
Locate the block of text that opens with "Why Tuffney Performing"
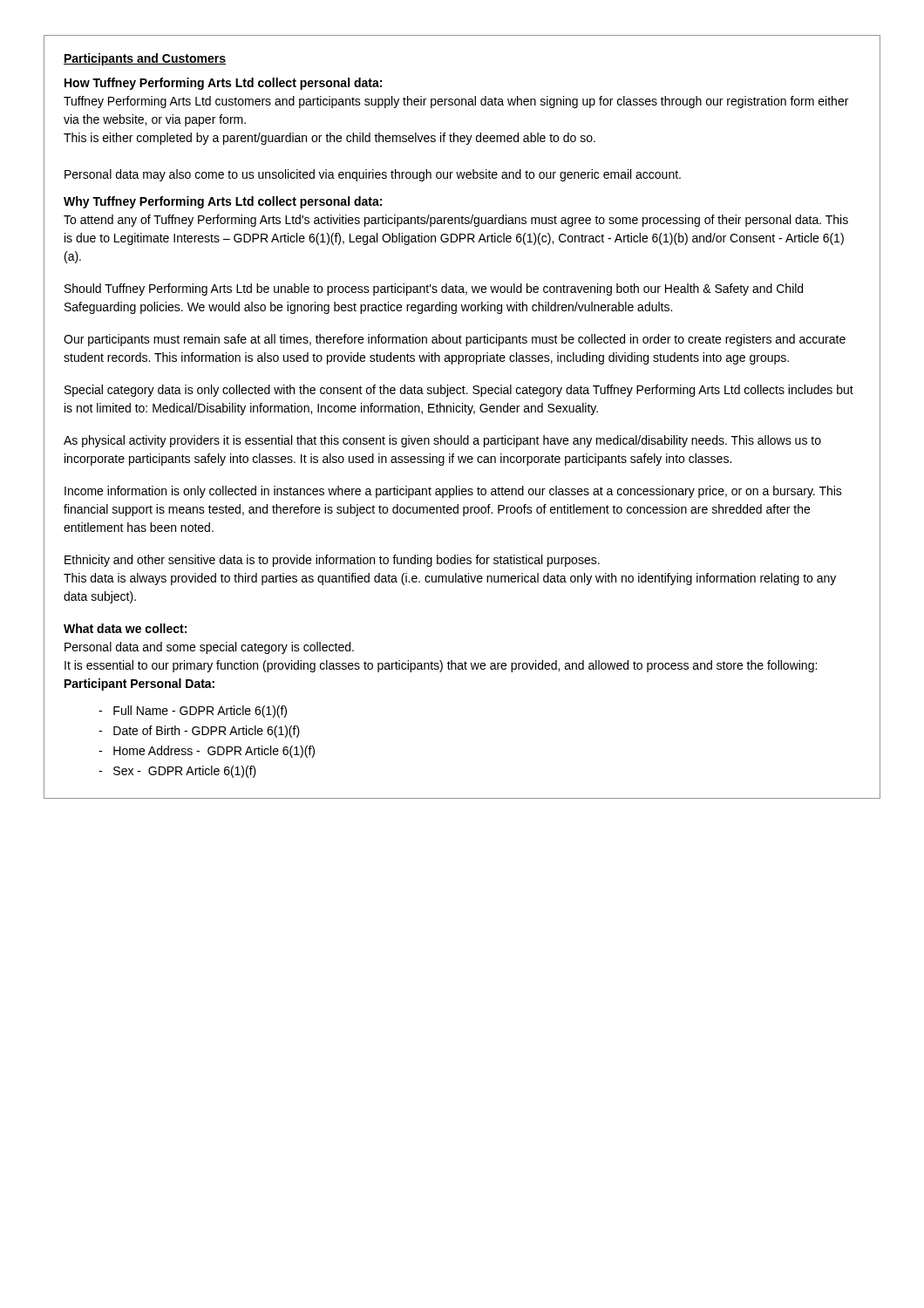(x=456, y=229)
